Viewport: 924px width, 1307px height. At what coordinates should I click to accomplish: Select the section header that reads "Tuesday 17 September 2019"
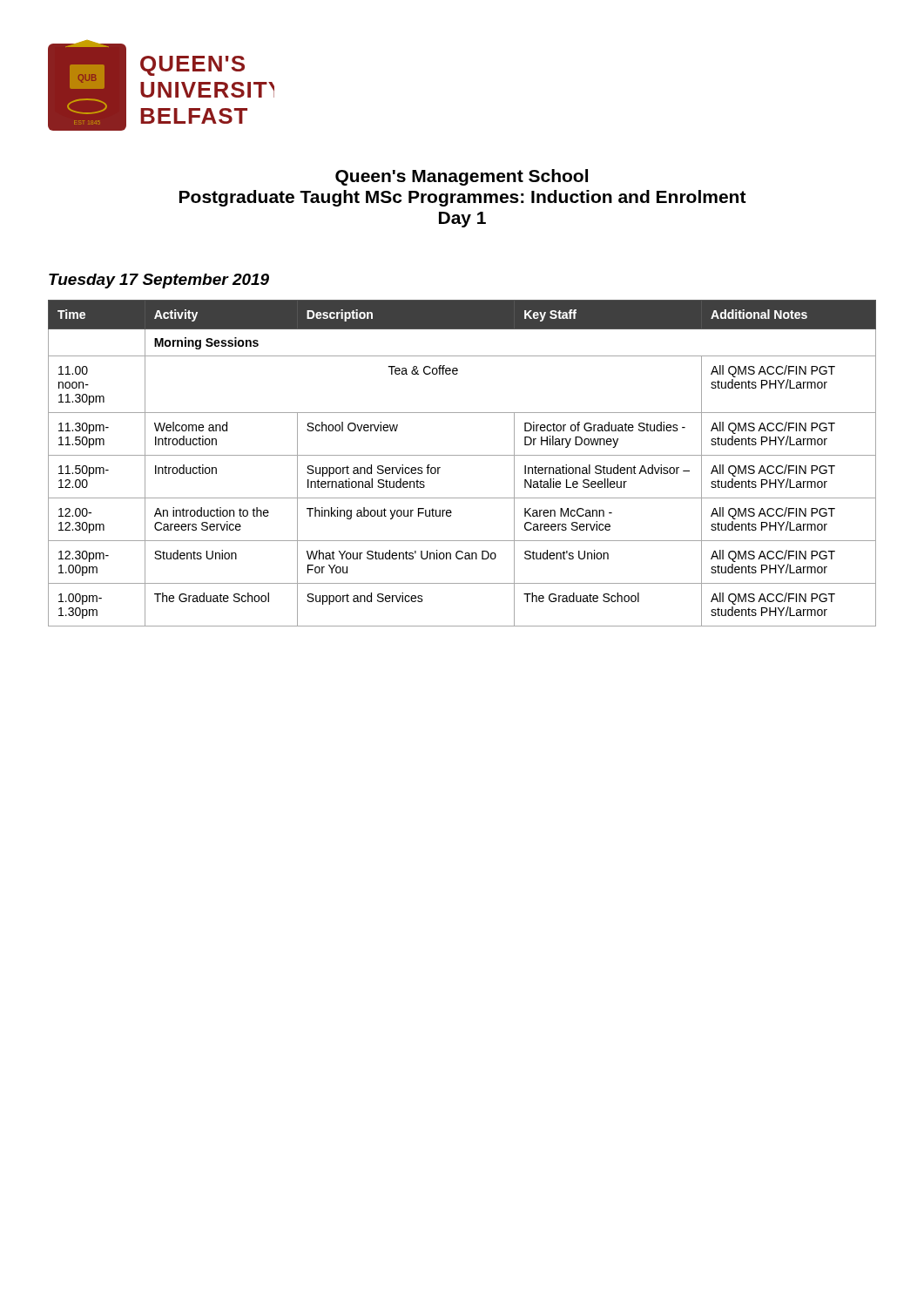159,279
